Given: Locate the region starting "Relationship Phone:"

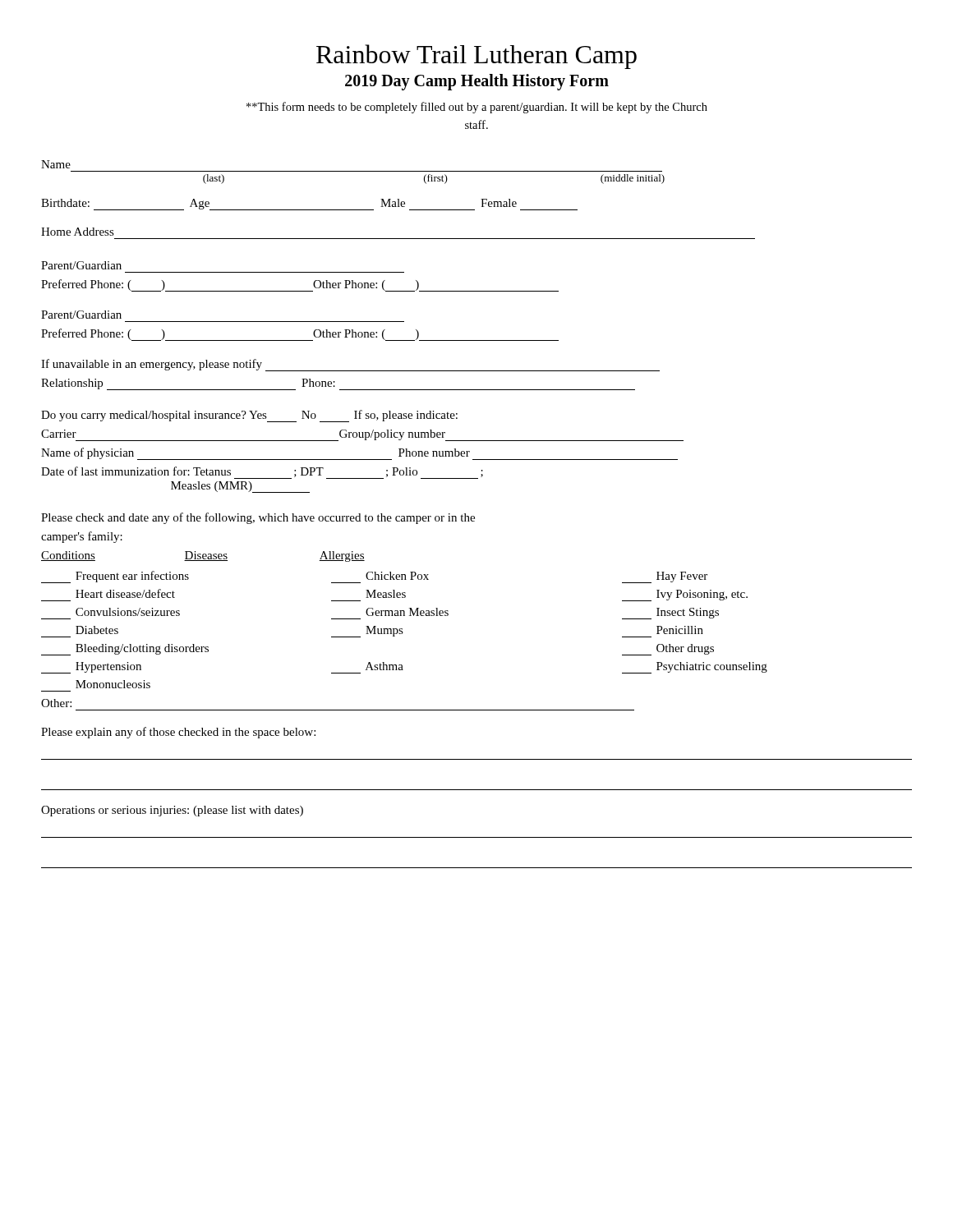Looking at the screenshot, I should point(338,383).
